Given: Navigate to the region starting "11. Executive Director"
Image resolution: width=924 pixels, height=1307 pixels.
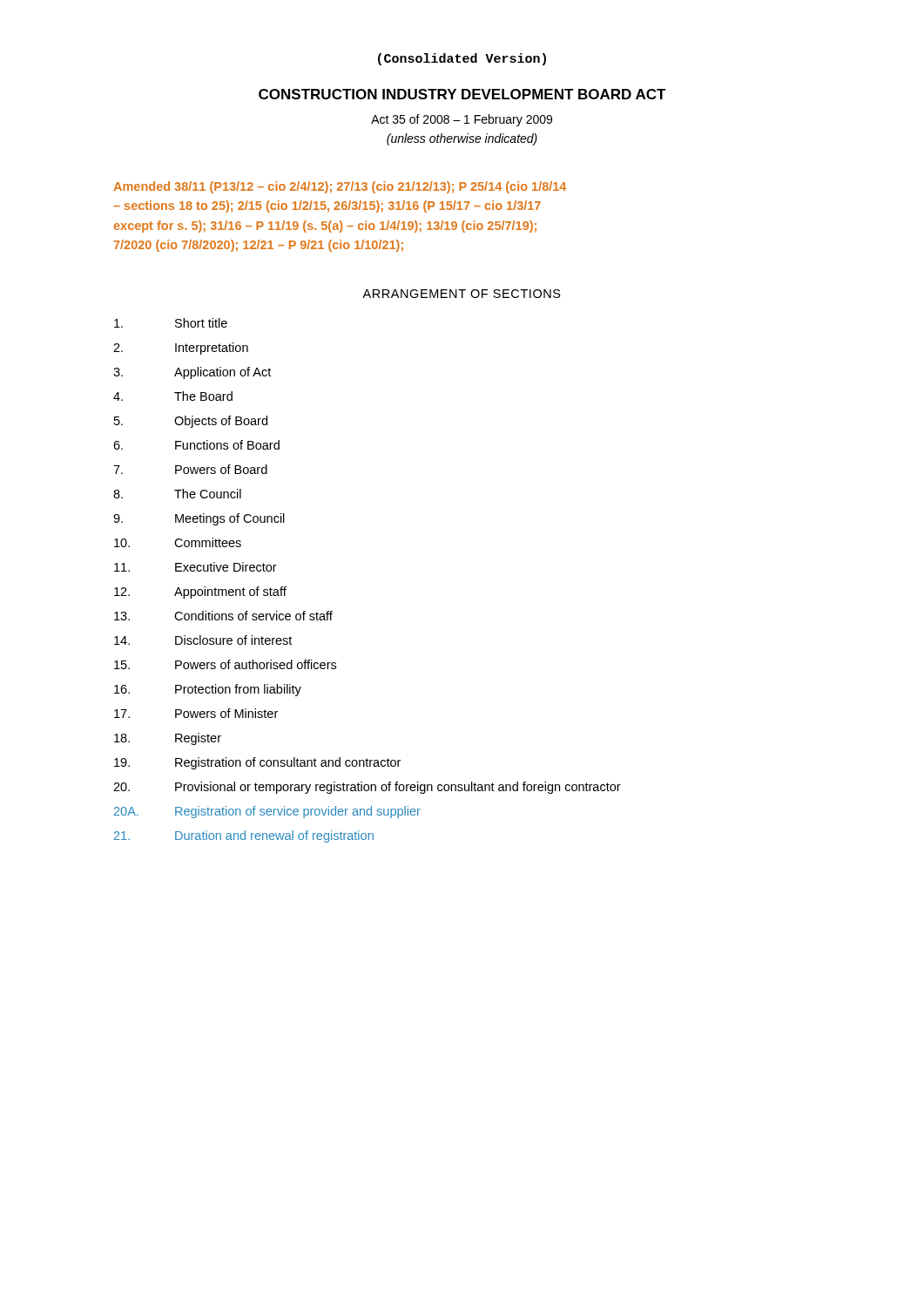Looking at the screenshot, I should coord(196,567).
